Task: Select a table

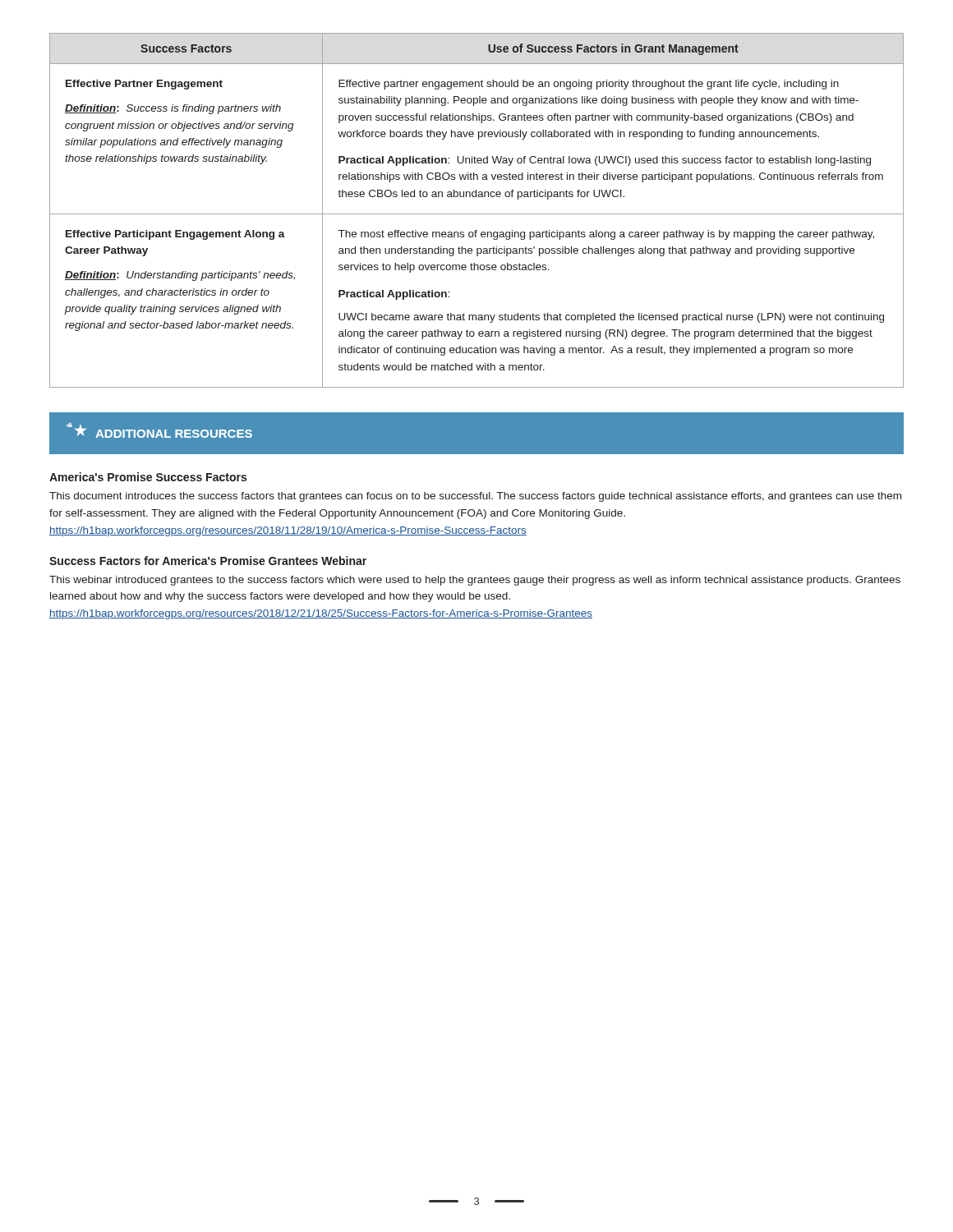Action: pyautogui.click(x=476, y=210)
